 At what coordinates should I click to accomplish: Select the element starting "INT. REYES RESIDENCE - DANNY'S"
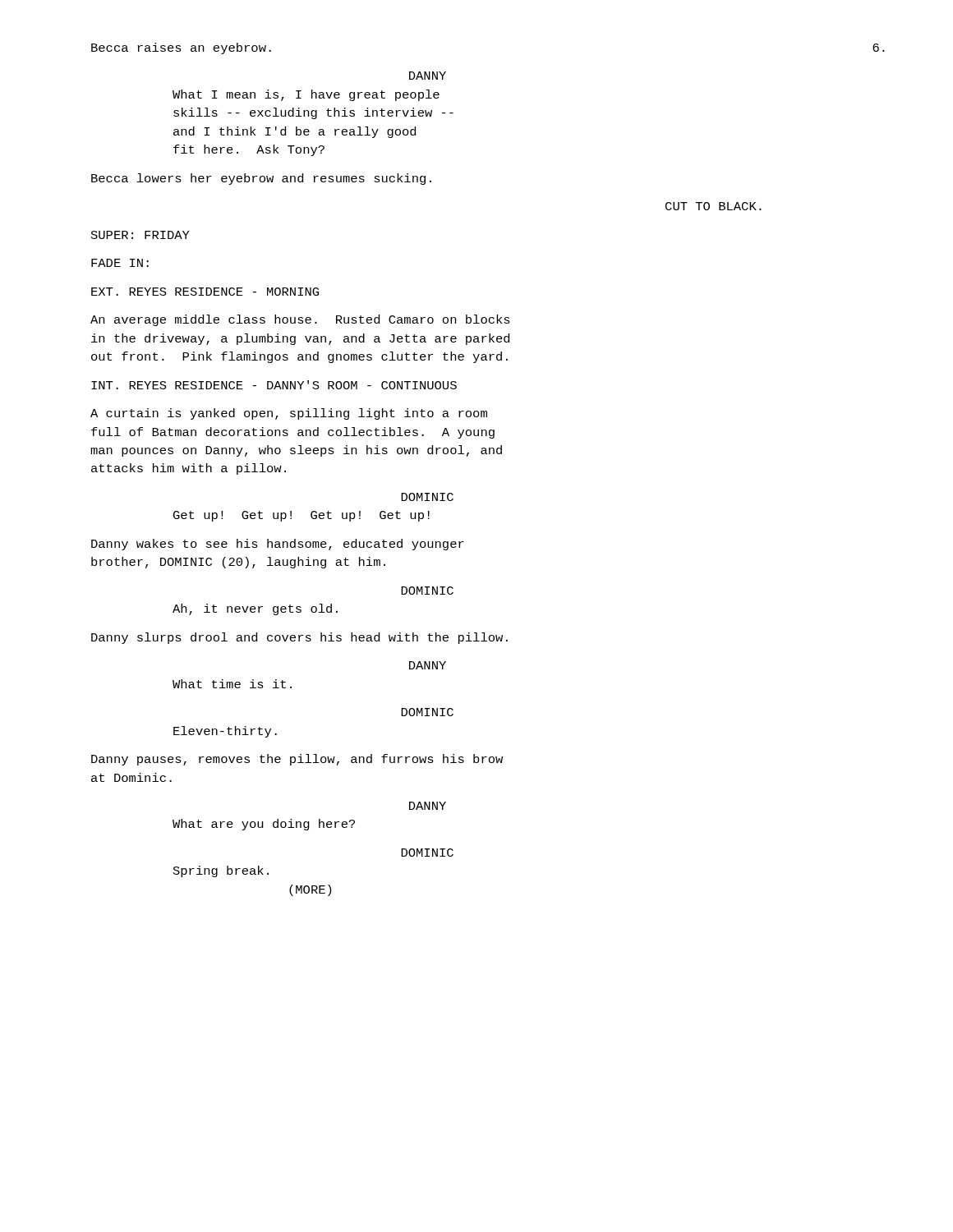[x=427, y=386]
